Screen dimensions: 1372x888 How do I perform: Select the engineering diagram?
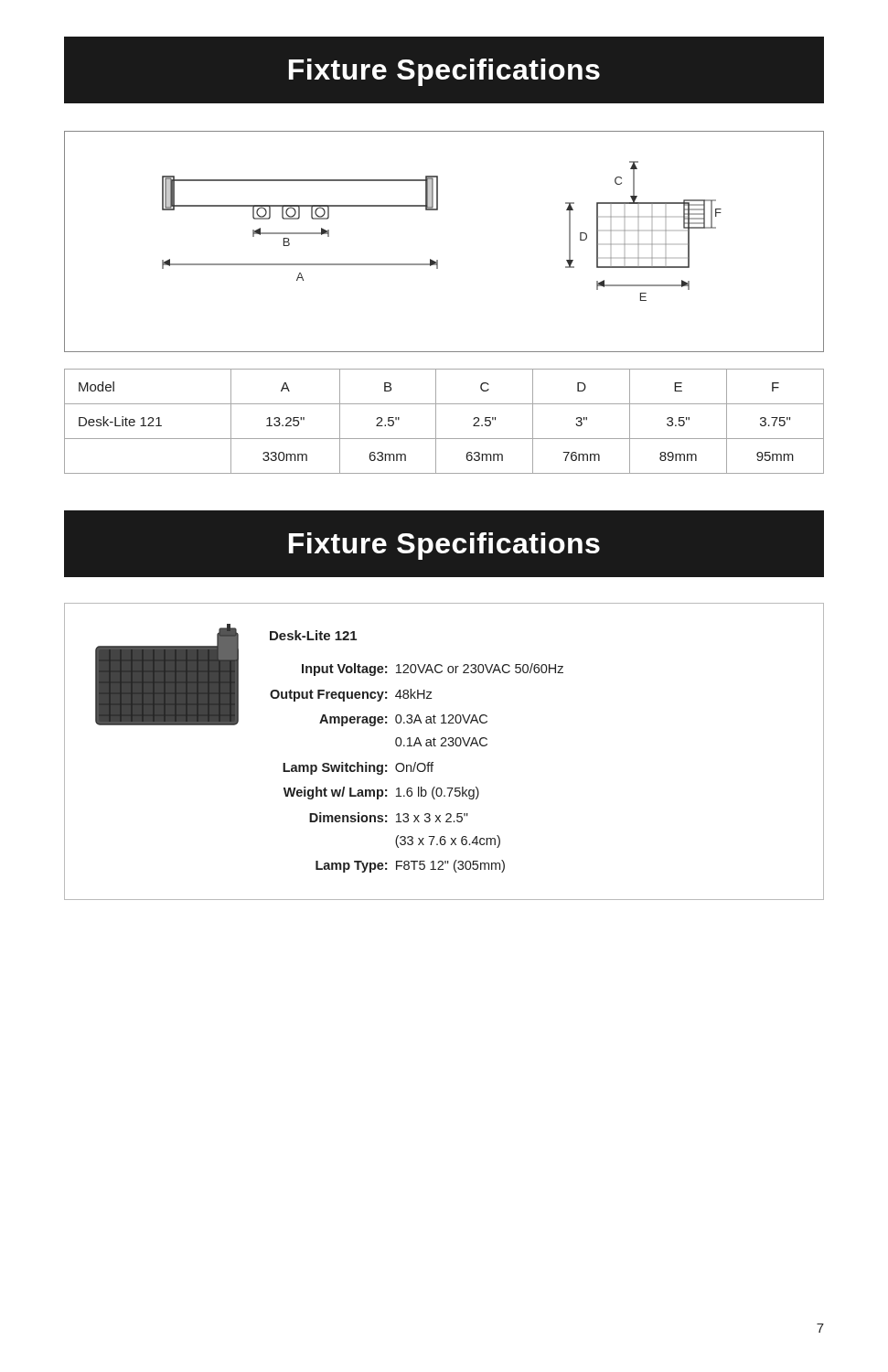444,241
